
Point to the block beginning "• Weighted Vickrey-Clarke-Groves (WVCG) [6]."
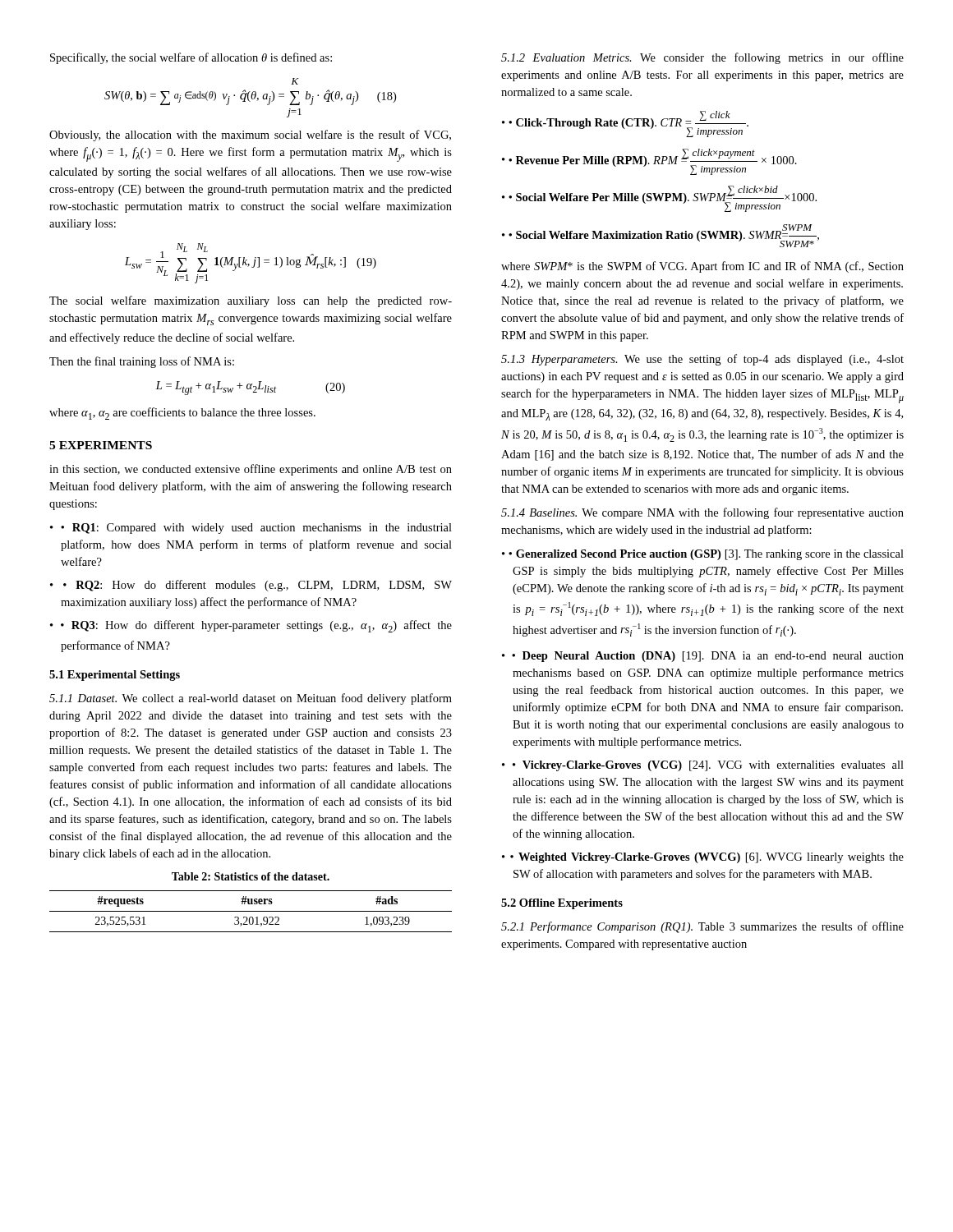point(702,866)
